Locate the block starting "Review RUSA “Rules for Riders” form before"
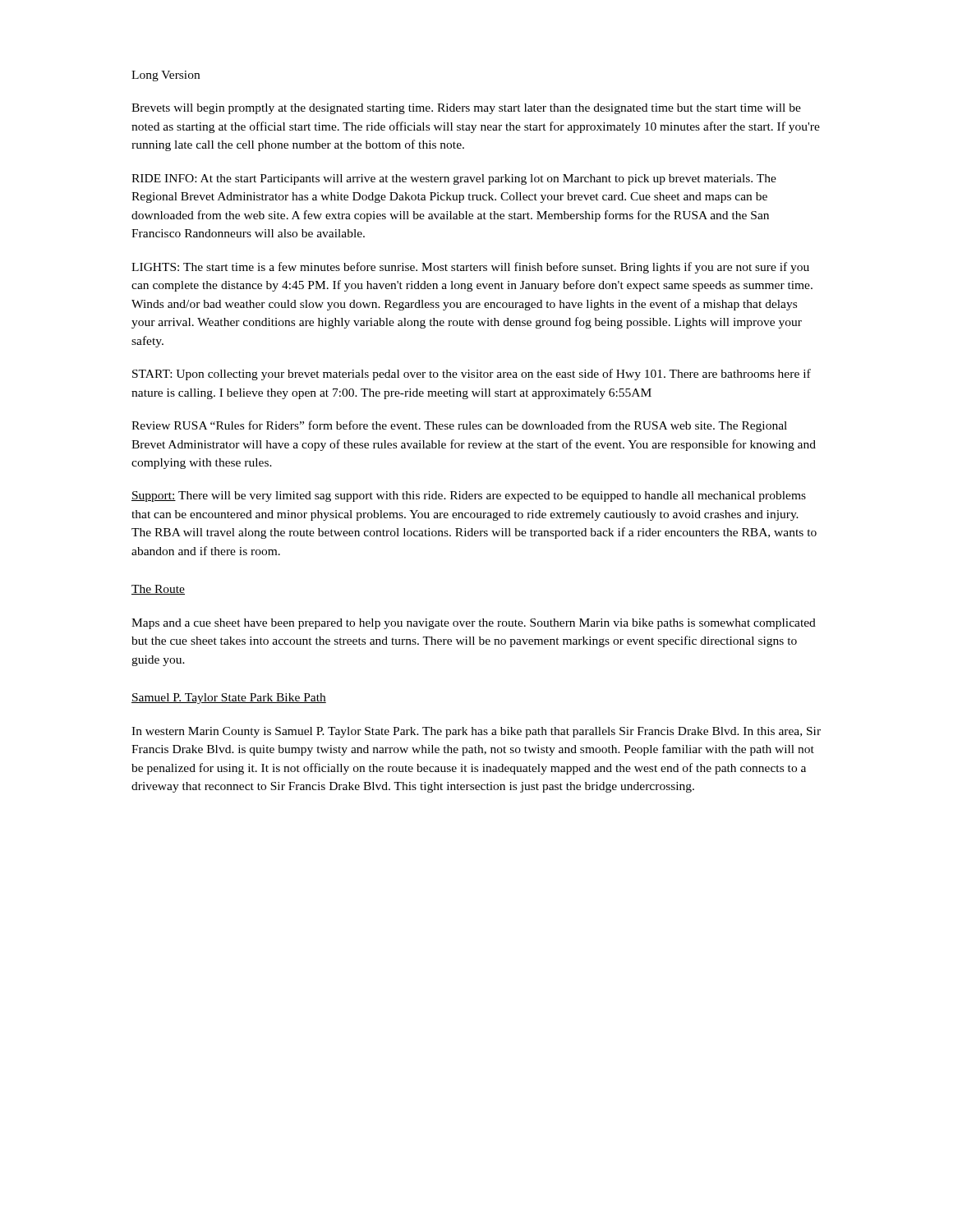Screen dimensions: 1232x953 pyautogui.click(x=474, y=444)
